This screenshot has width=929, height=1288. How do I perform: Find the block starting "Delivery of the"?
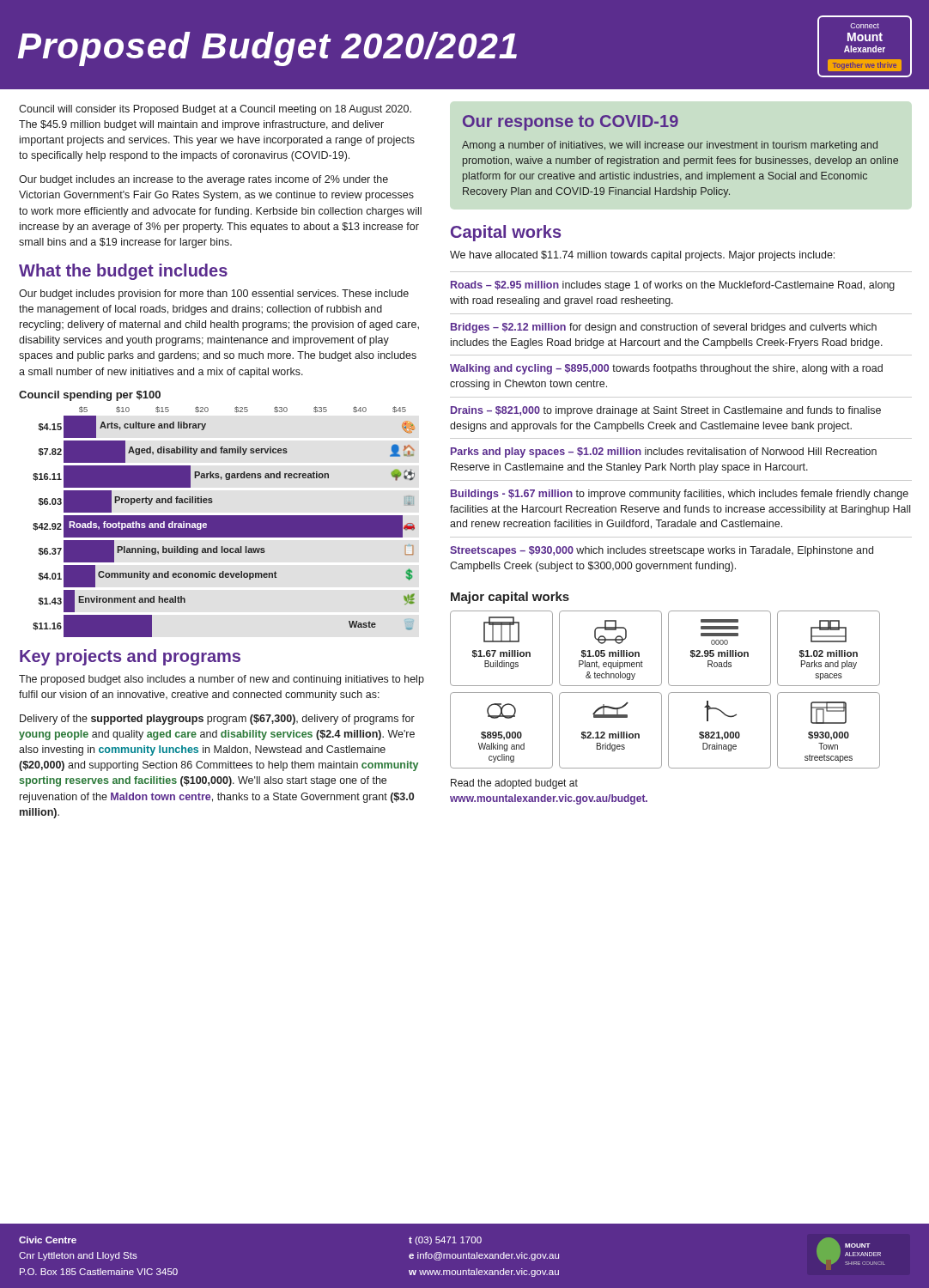[219, 765]
